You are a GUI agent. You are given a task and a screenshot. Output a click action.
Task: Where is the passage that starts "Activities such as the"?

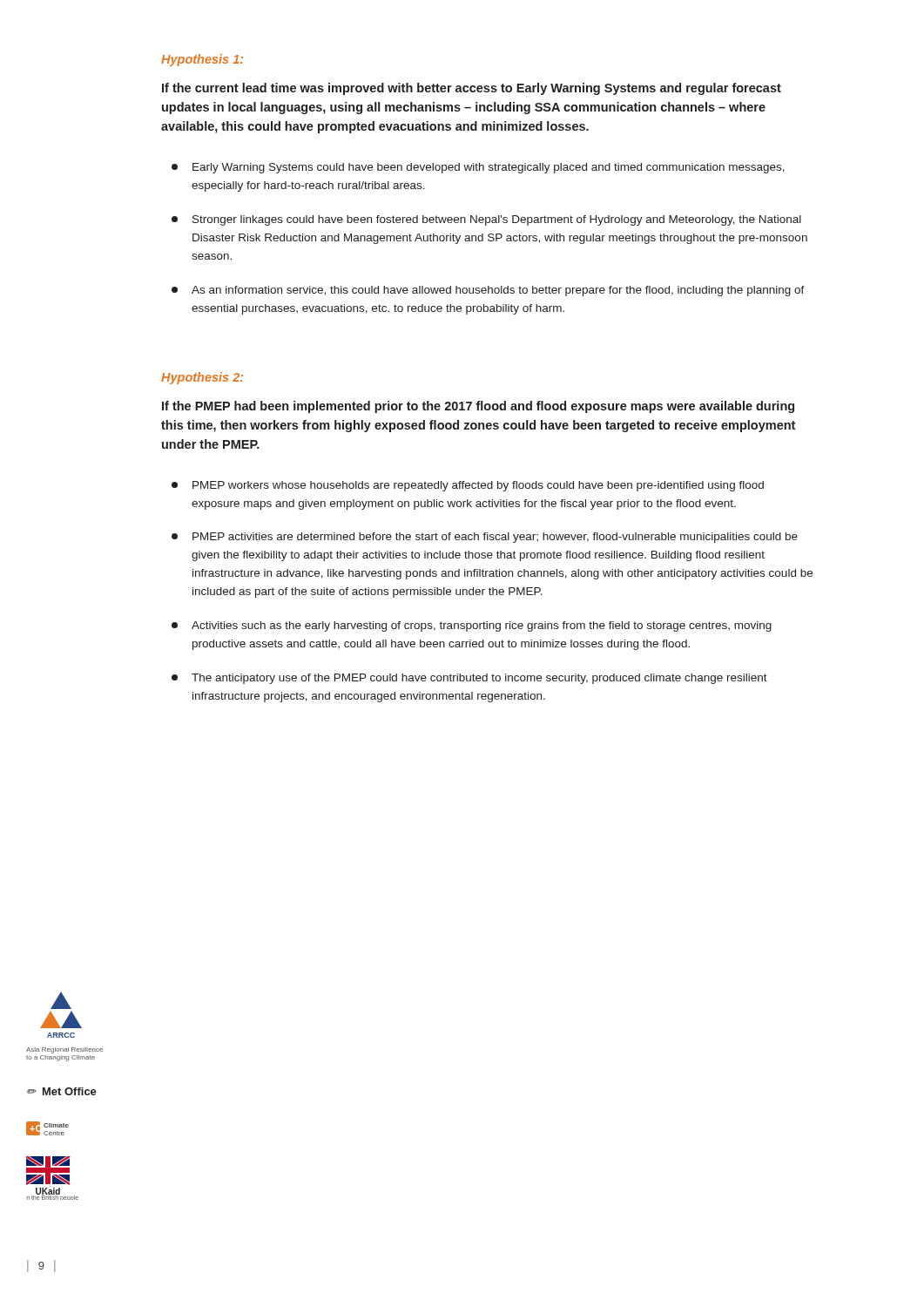coord(493,635)
